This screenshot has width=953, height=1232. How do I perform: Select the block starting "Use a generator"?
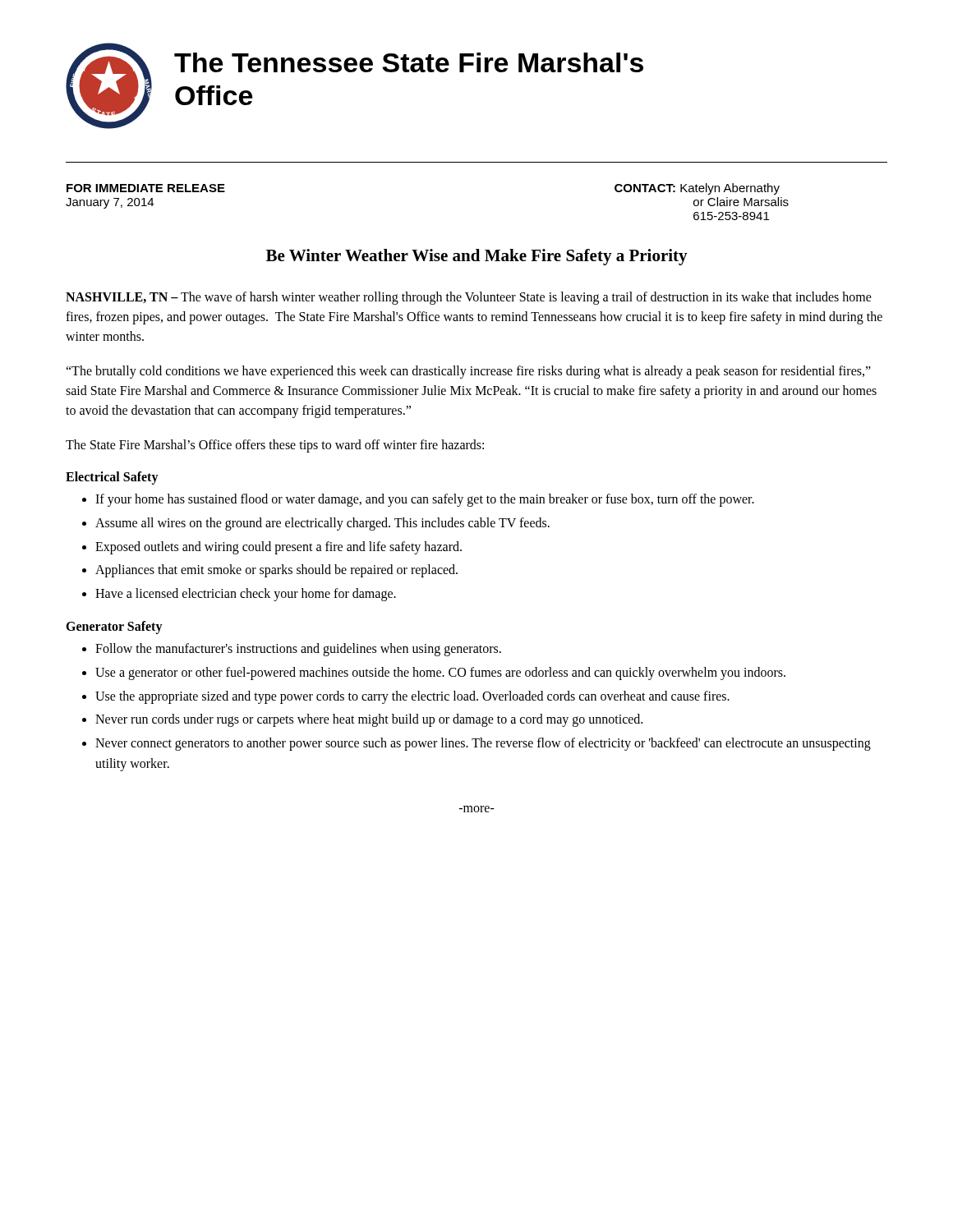[x=441, y=672]
